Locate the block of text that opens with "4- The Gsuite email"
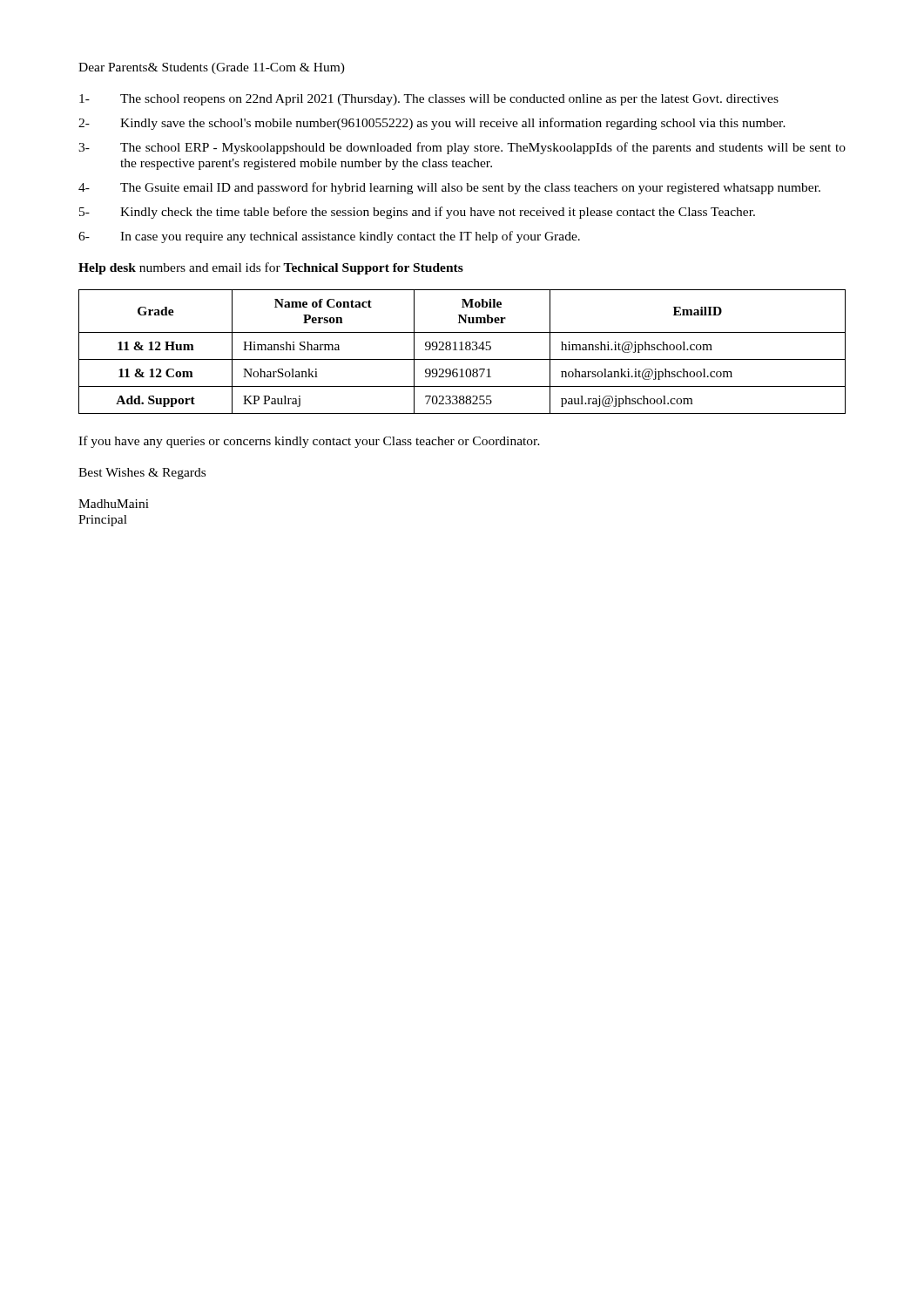The height and width of the screenshot is (1307, 924). (x=462, y=187)
